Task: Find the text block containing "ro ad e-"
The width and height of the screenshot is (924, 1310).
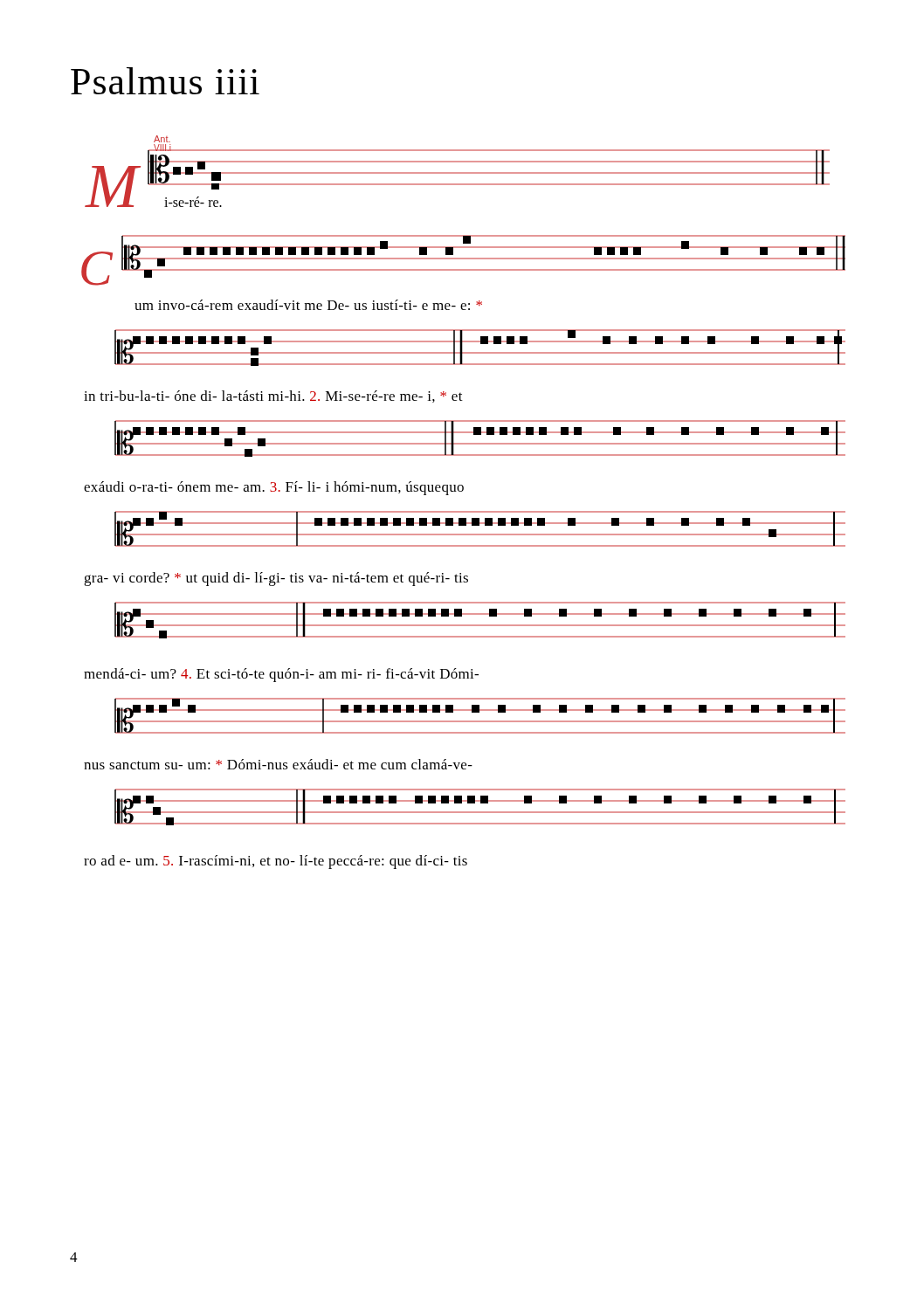Action: point(276,861)
